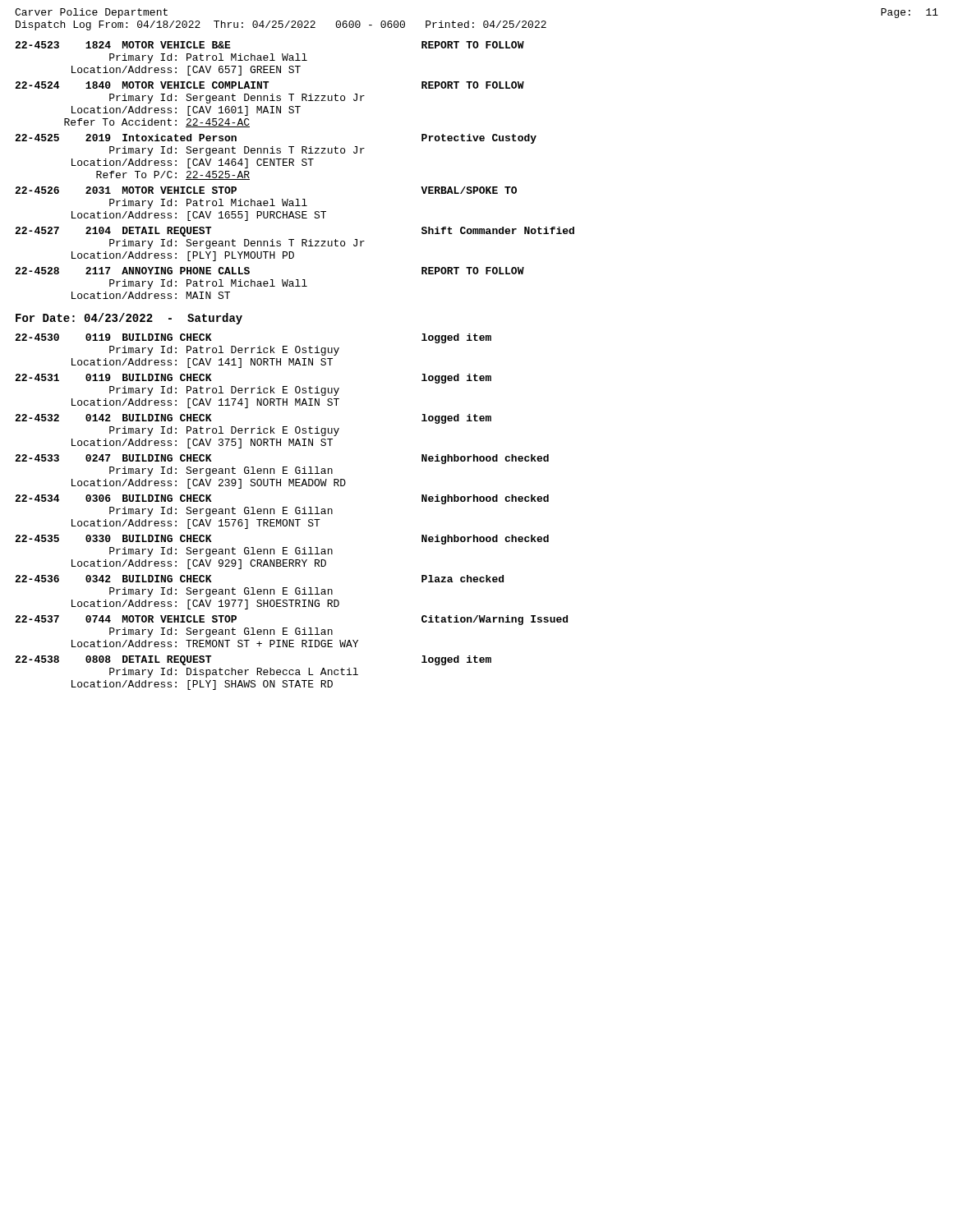Navigate to the element starting "22-4535 0330 BUILDING CHECKNeighborhood checked Primary"
This screenshot has width=953, height=1232.
[476, 552]
